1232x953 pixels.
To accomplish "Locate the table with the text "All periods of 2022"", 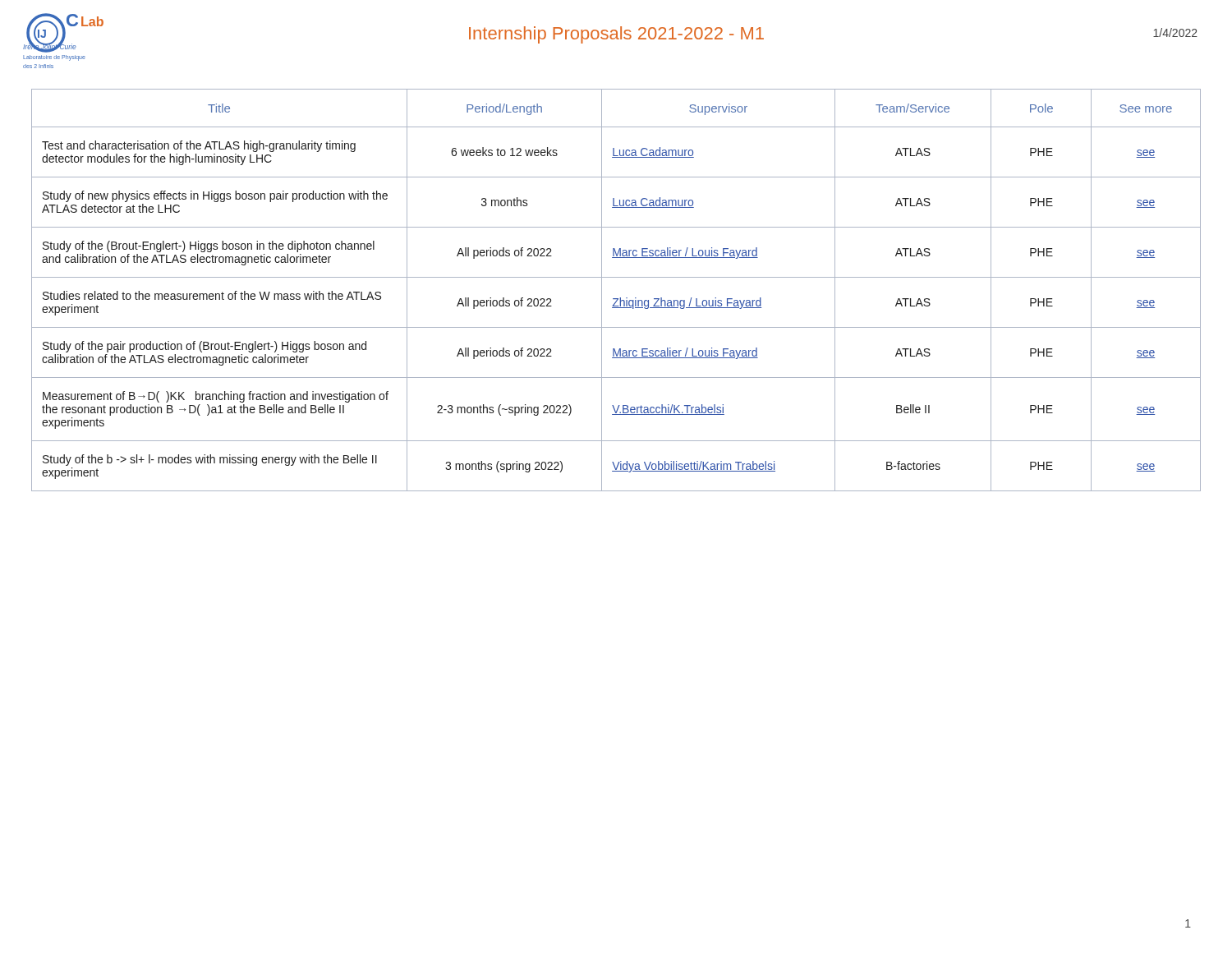I will tap(616, 290).
